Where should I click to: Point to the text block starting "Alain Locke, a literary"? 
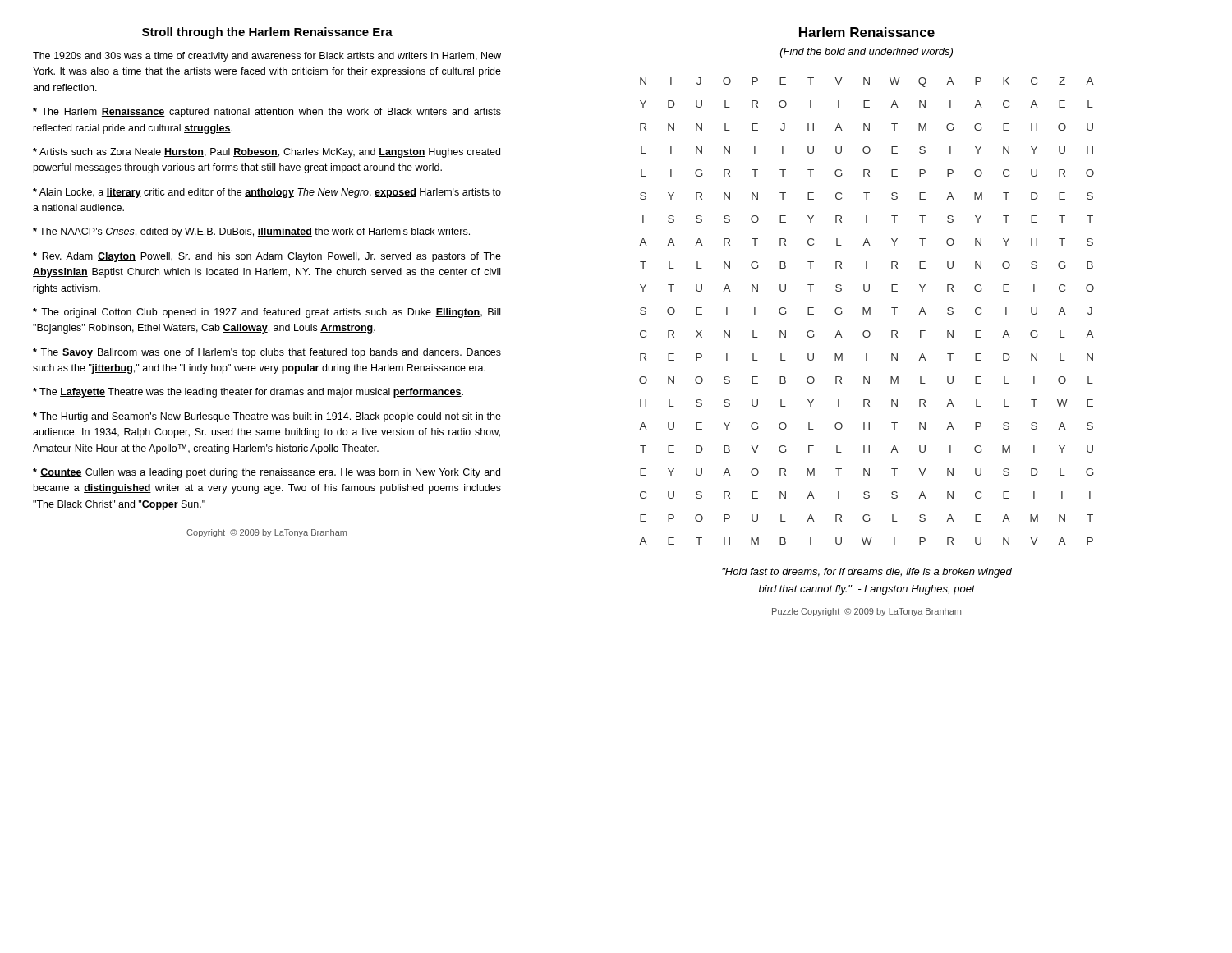pos(267,200)
